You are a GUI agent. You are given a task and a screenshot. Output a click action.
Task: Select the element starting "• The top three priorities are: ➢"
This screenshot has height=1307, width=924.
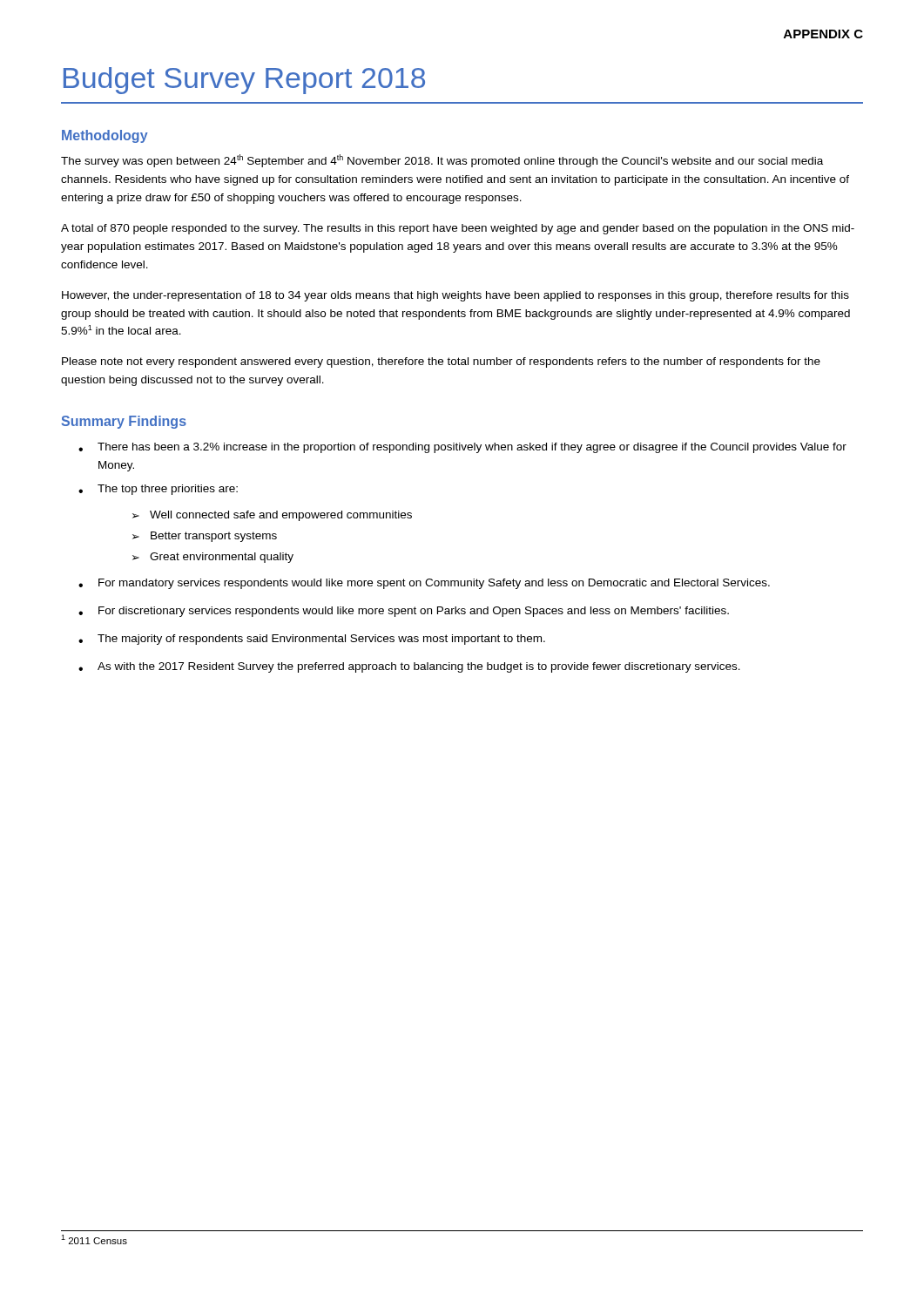coord(245,525)
